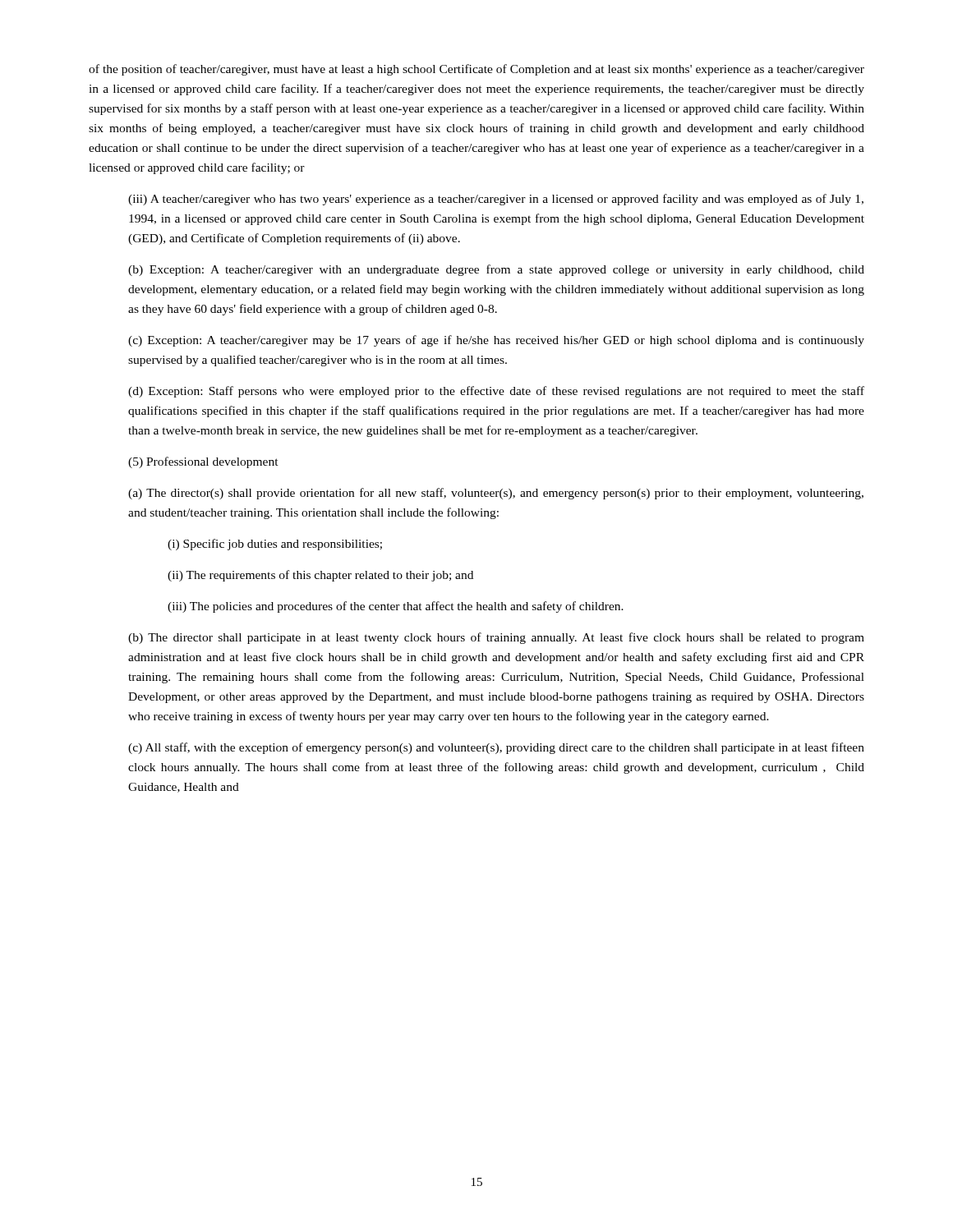
Task: Locate the block of text that opens with "(c) Exception: A teacher/caregiver may be 17"
Action: [x=496, y=350]
